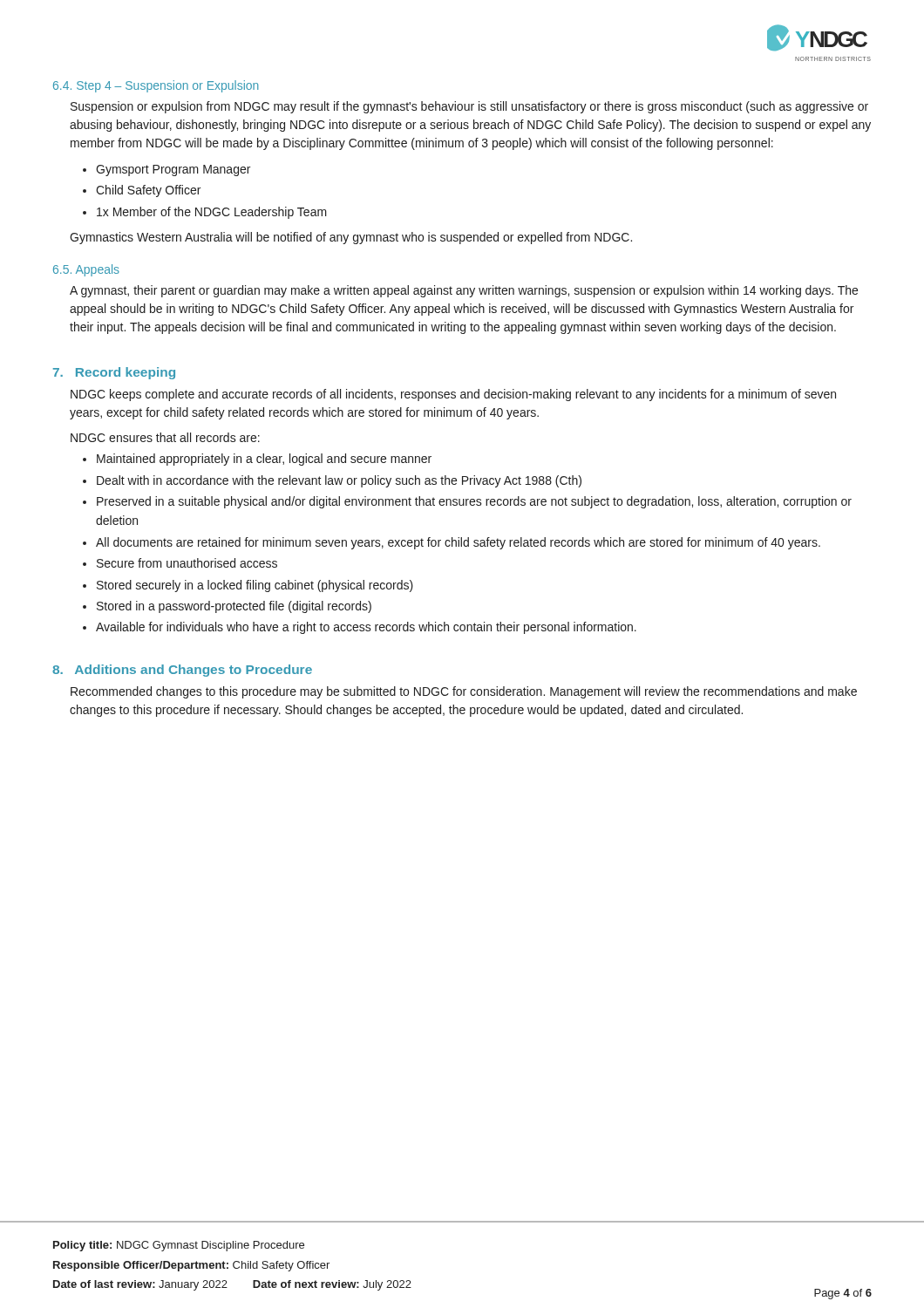The width and height of the screenshot is (924, 1308).
Task: Navigate to the region starting "Gymnastics Western Australia will be notified of any"
Action: (351, 237)
